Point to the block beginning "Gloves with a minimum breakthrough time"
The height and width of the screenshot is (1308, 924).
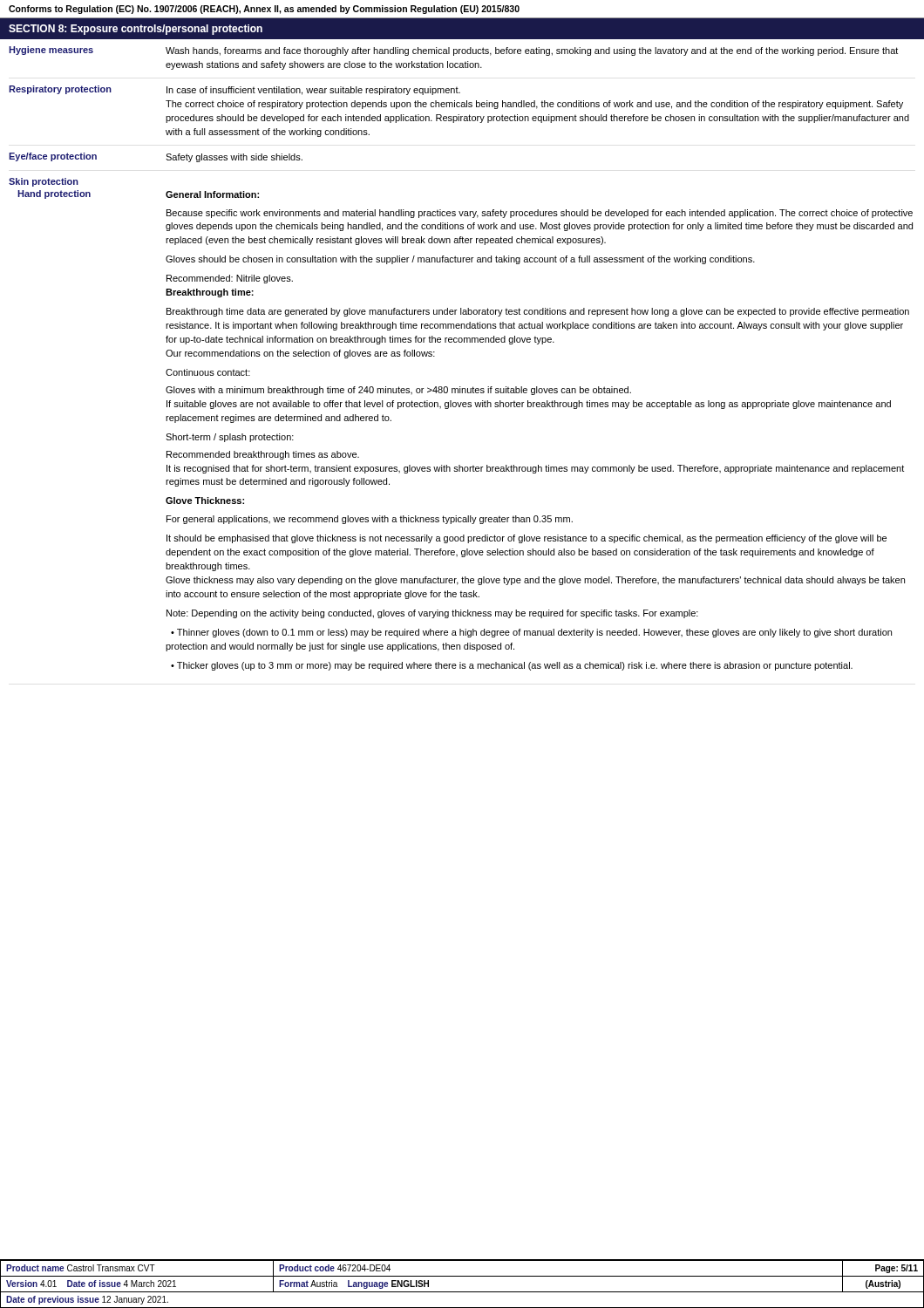(x=529, y=404)
